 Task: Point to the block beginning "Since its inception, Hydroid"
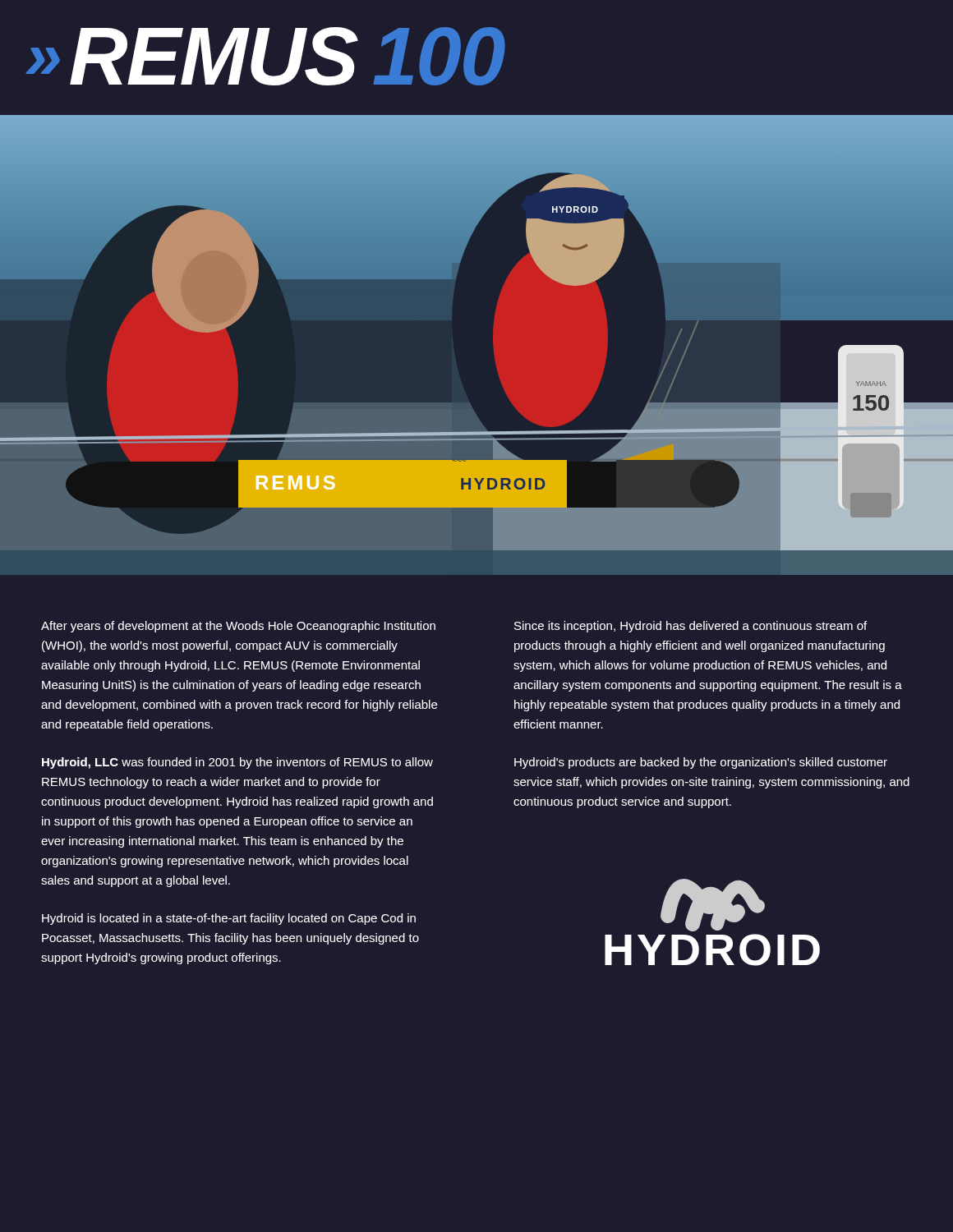tap(708, 675)
